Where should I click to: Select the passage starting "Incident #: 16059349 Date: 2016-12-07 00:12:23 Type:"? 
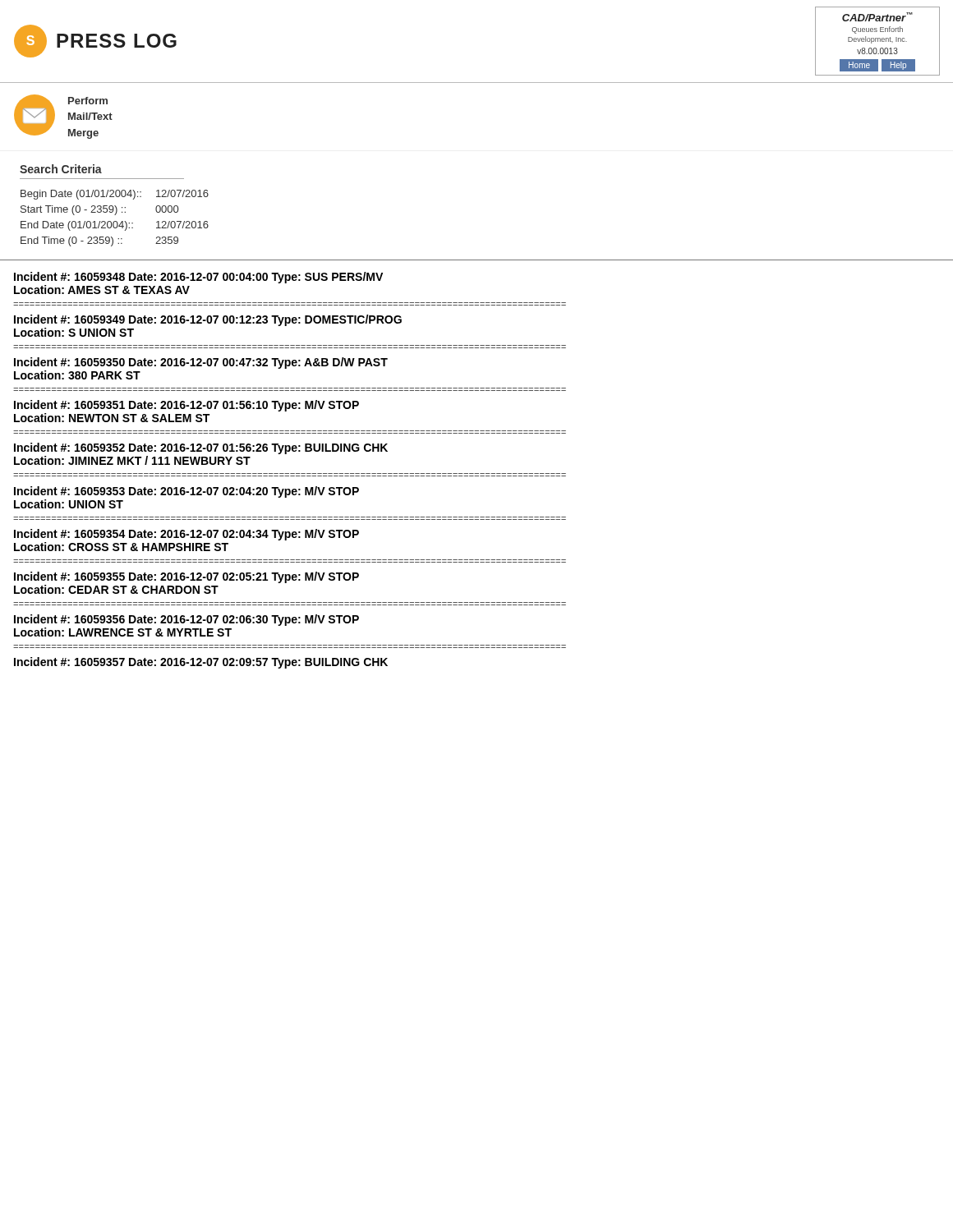(208, 320)
